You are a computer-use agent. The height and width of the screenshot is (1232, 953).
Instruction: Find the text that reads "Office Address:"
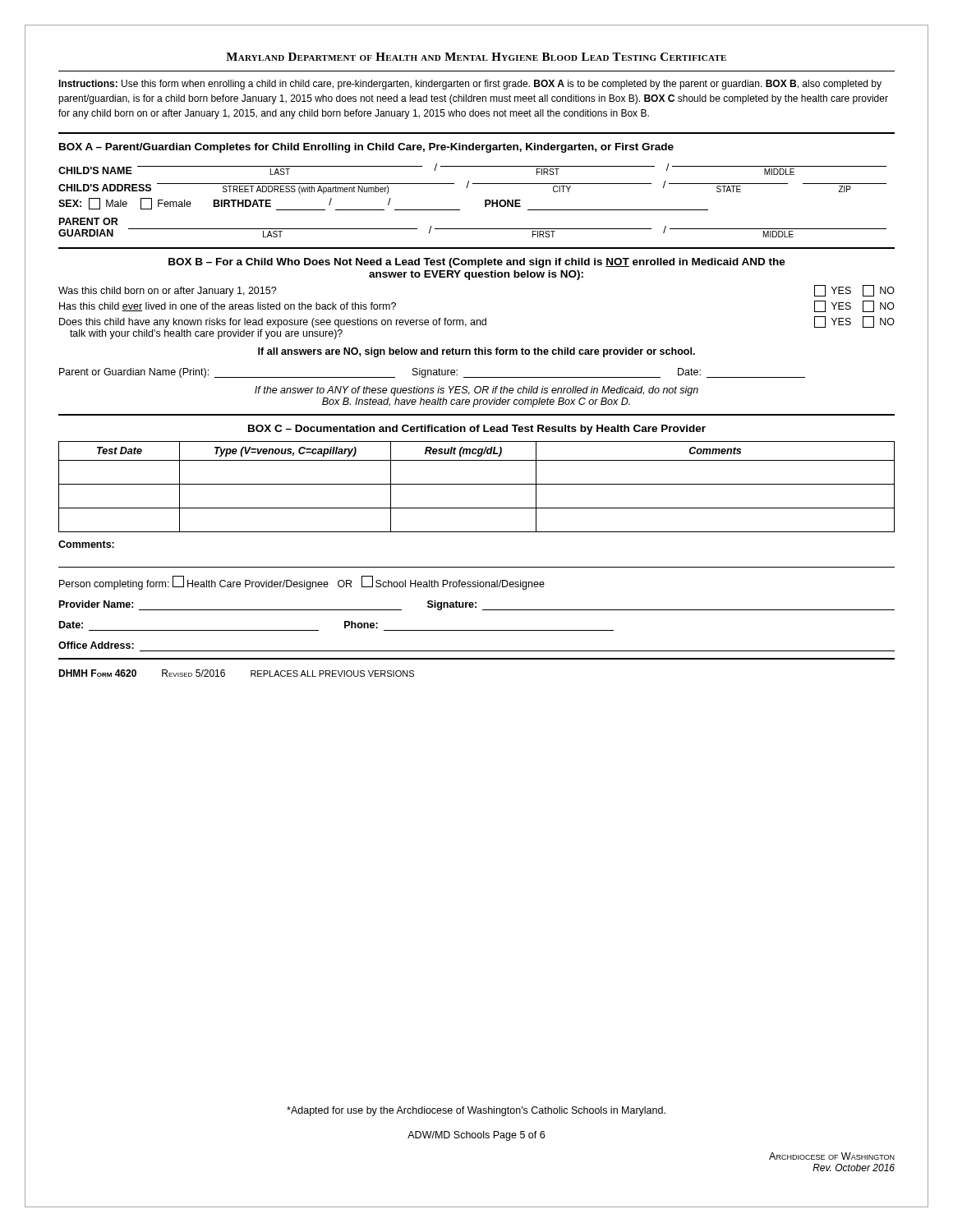(476, 644)
